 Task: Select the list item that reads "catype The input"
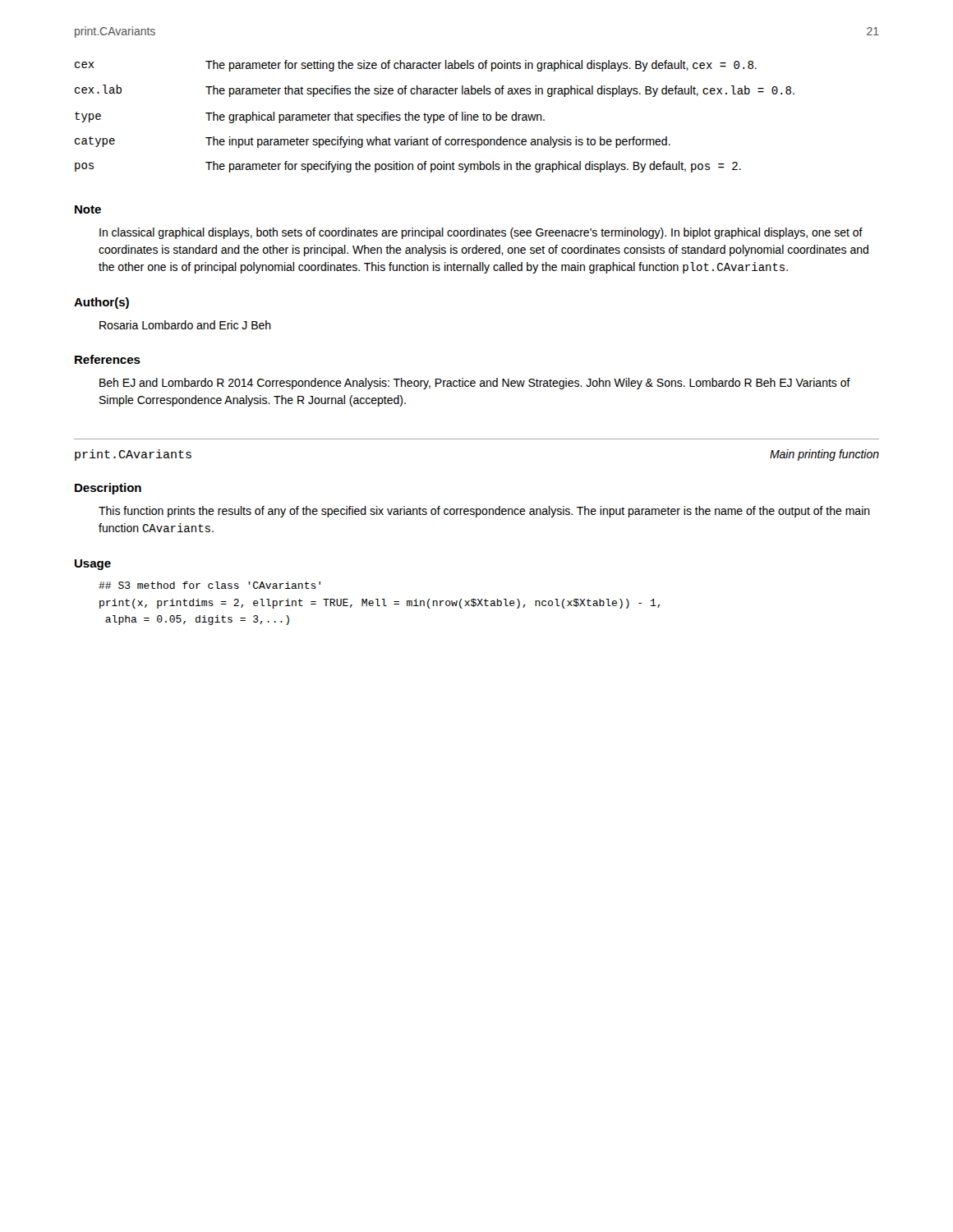coord(476,141)
